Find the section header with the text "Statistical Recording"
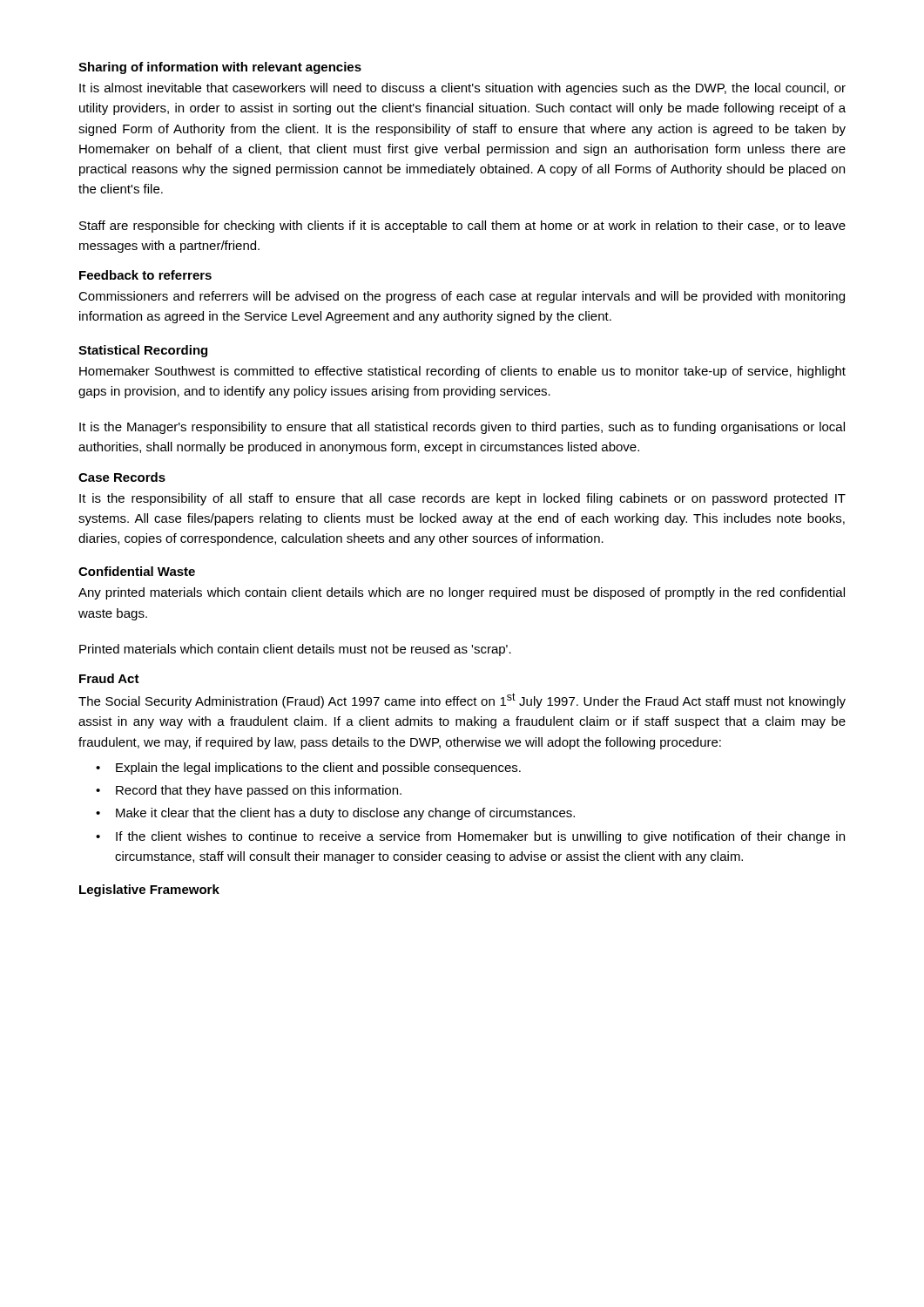 click(143, 349)
